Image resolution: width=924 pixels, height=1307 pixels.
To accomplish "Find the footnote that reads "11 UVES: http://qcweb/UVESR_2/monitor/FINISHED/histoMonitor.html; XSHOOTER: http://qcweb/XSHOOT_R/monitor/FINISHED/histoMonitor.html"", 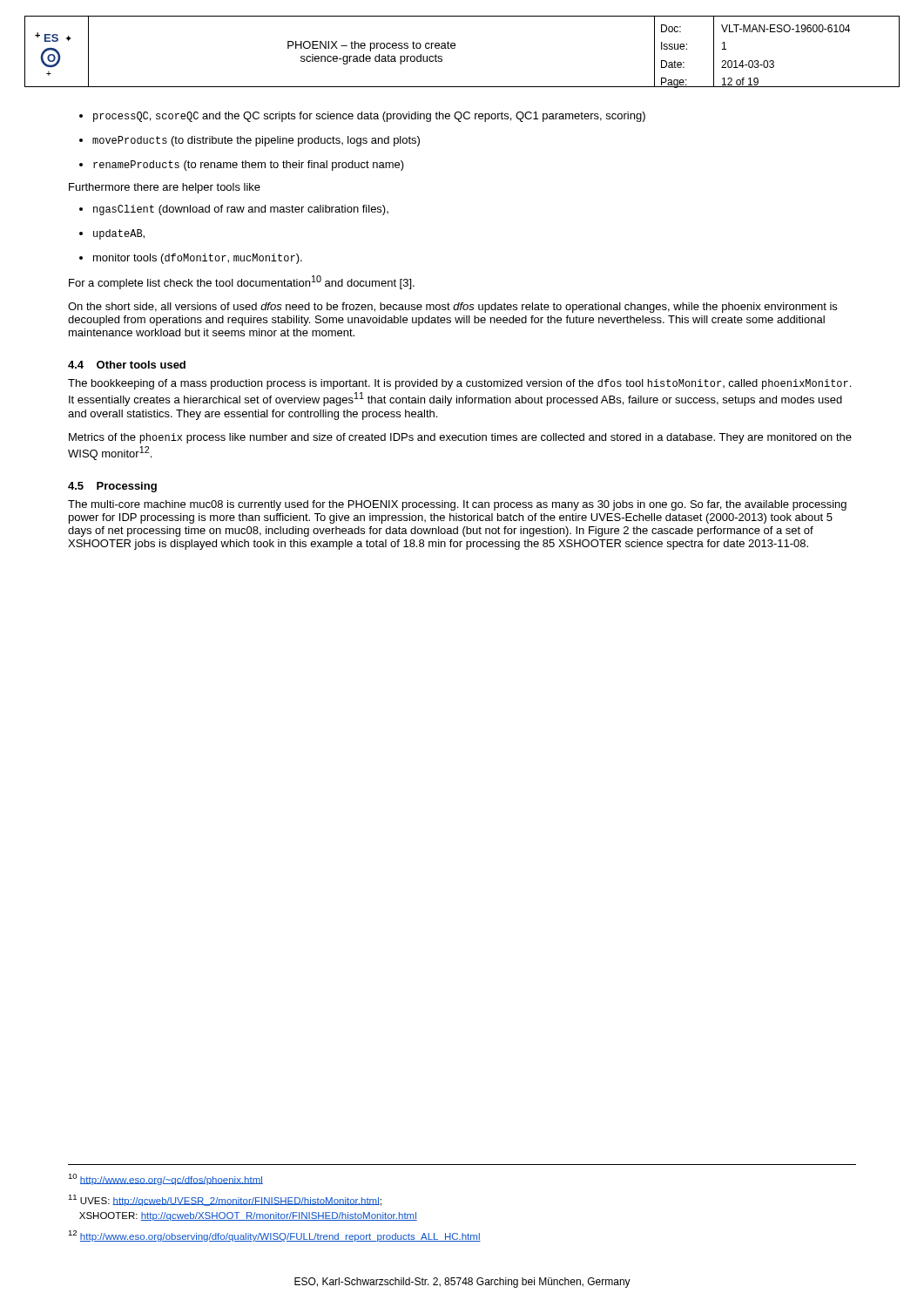I will click(242, 1206).
